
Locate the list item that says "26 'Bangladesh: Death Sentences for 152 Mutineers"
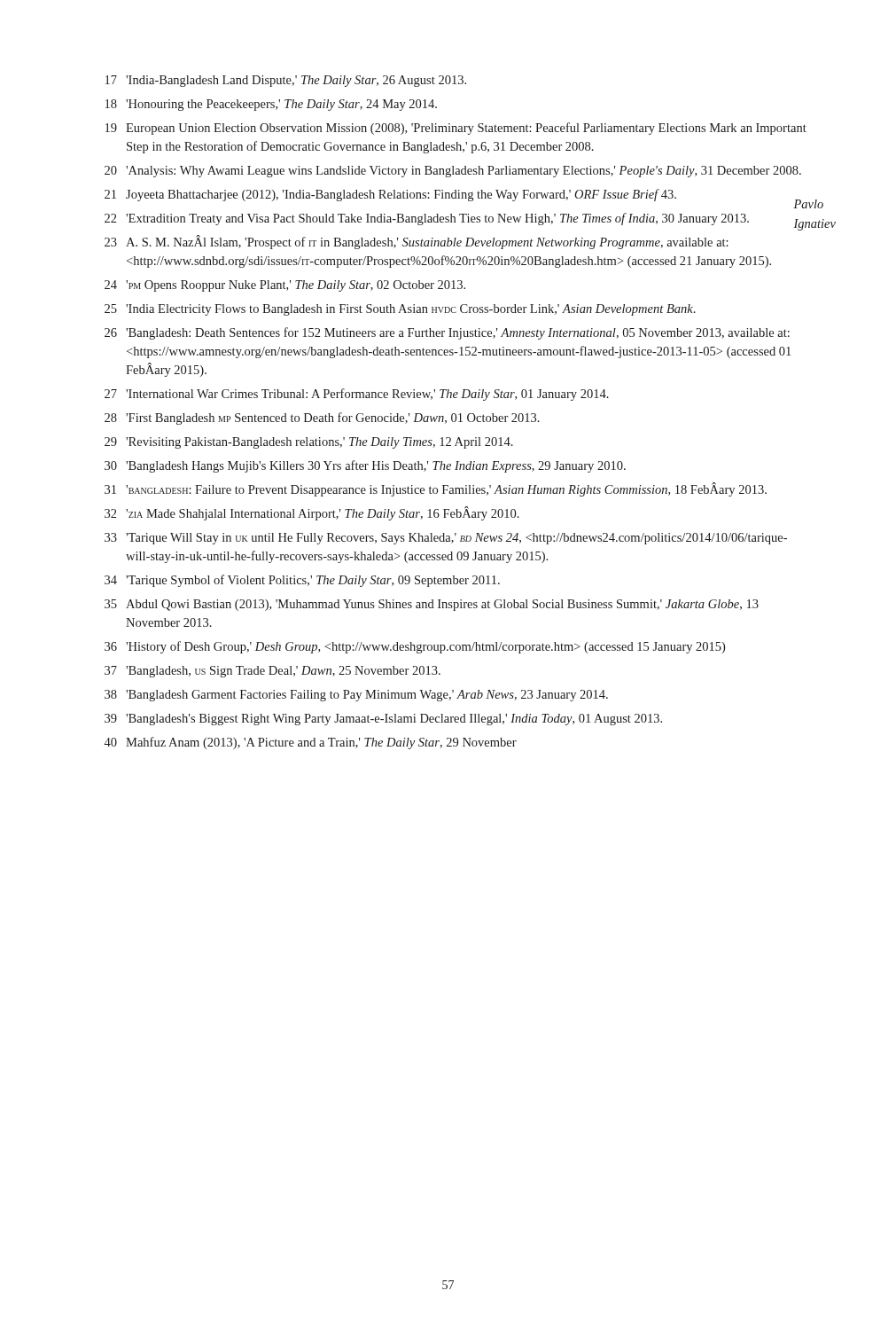[x=448, y=352]
